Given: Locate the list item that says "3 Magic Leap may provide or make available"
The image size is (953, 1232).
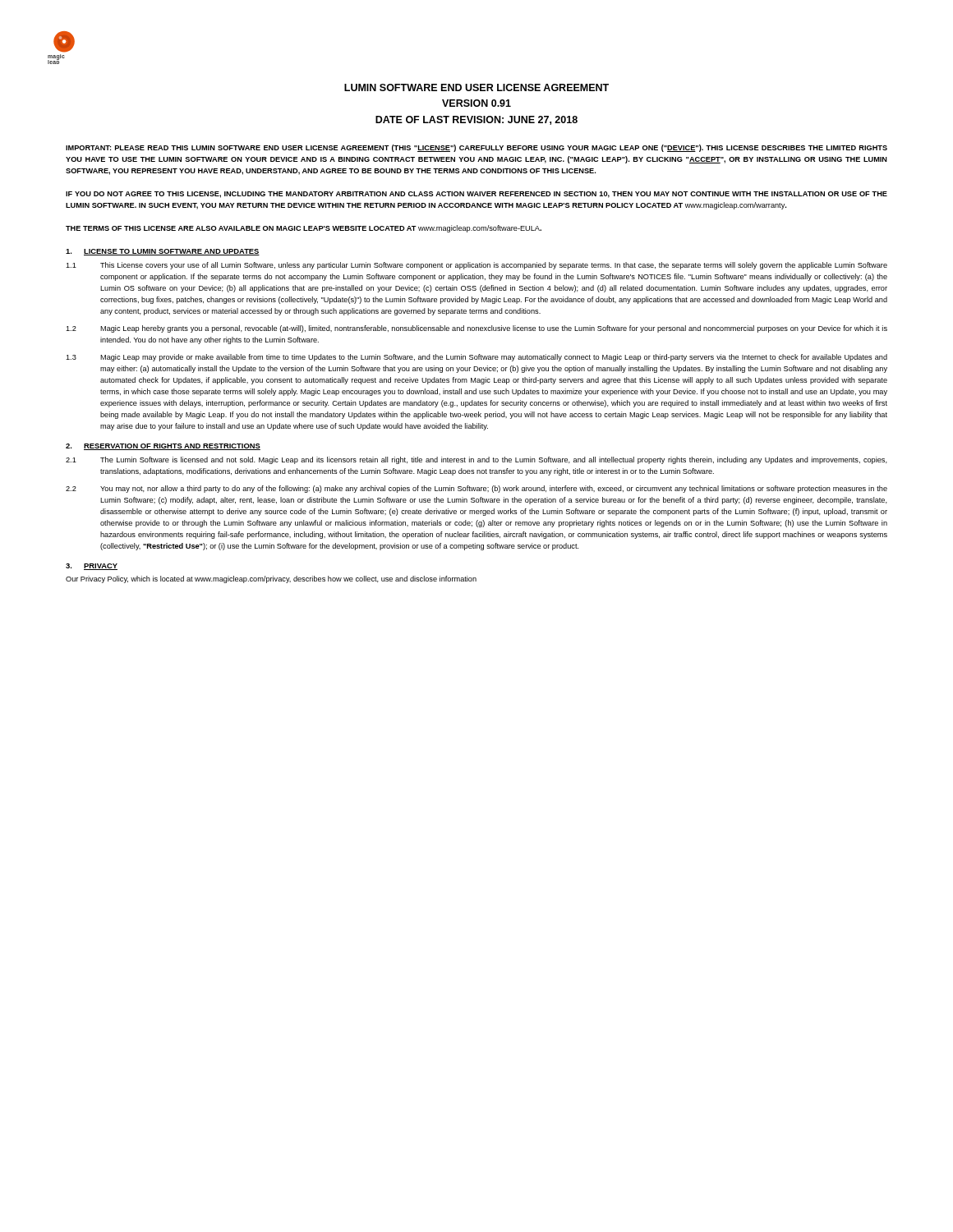Looking at the screenshot, I should coord(476,392).
